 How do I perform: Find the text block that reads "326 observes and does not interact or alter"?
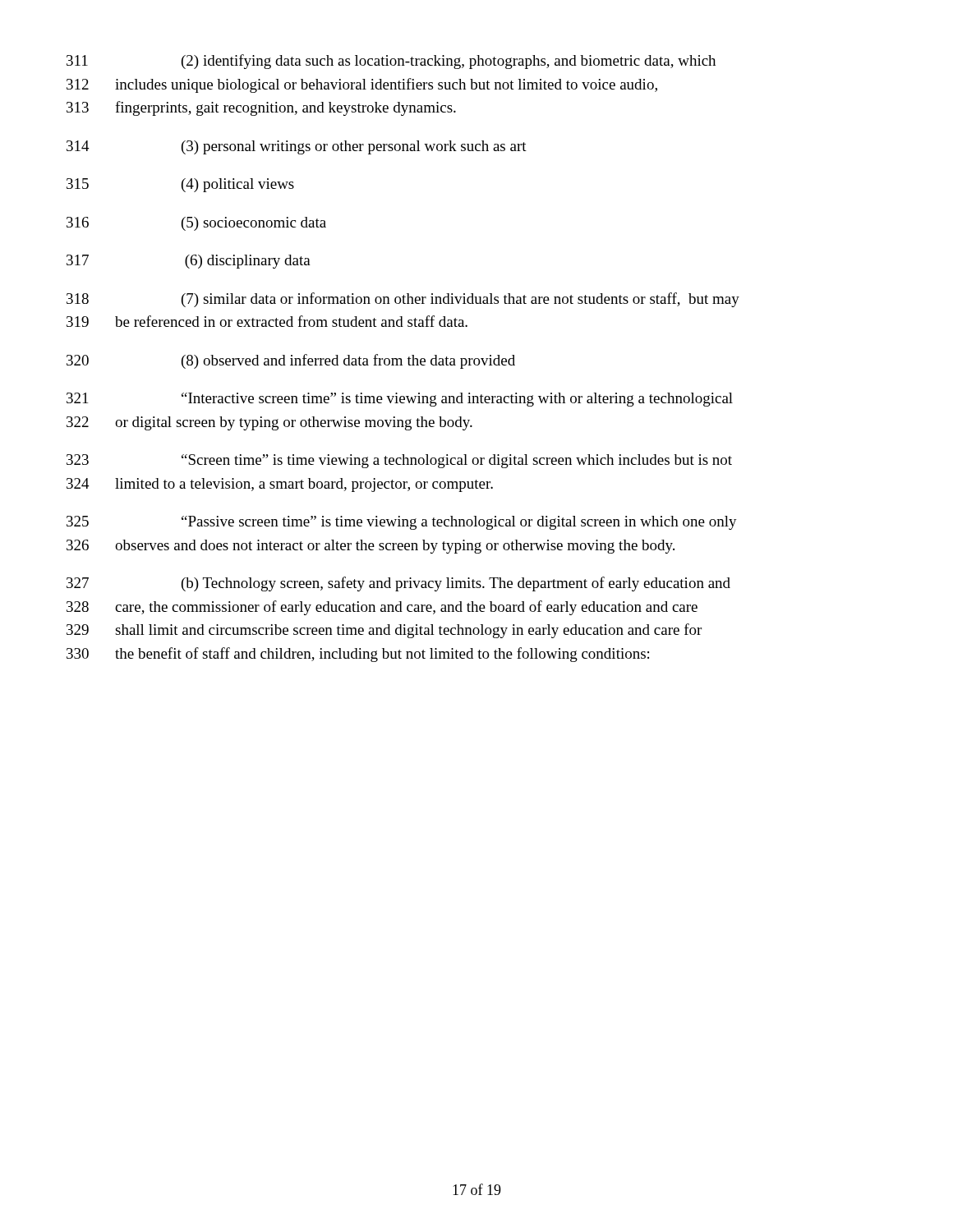pyautogui.click(x=476, y=545)
